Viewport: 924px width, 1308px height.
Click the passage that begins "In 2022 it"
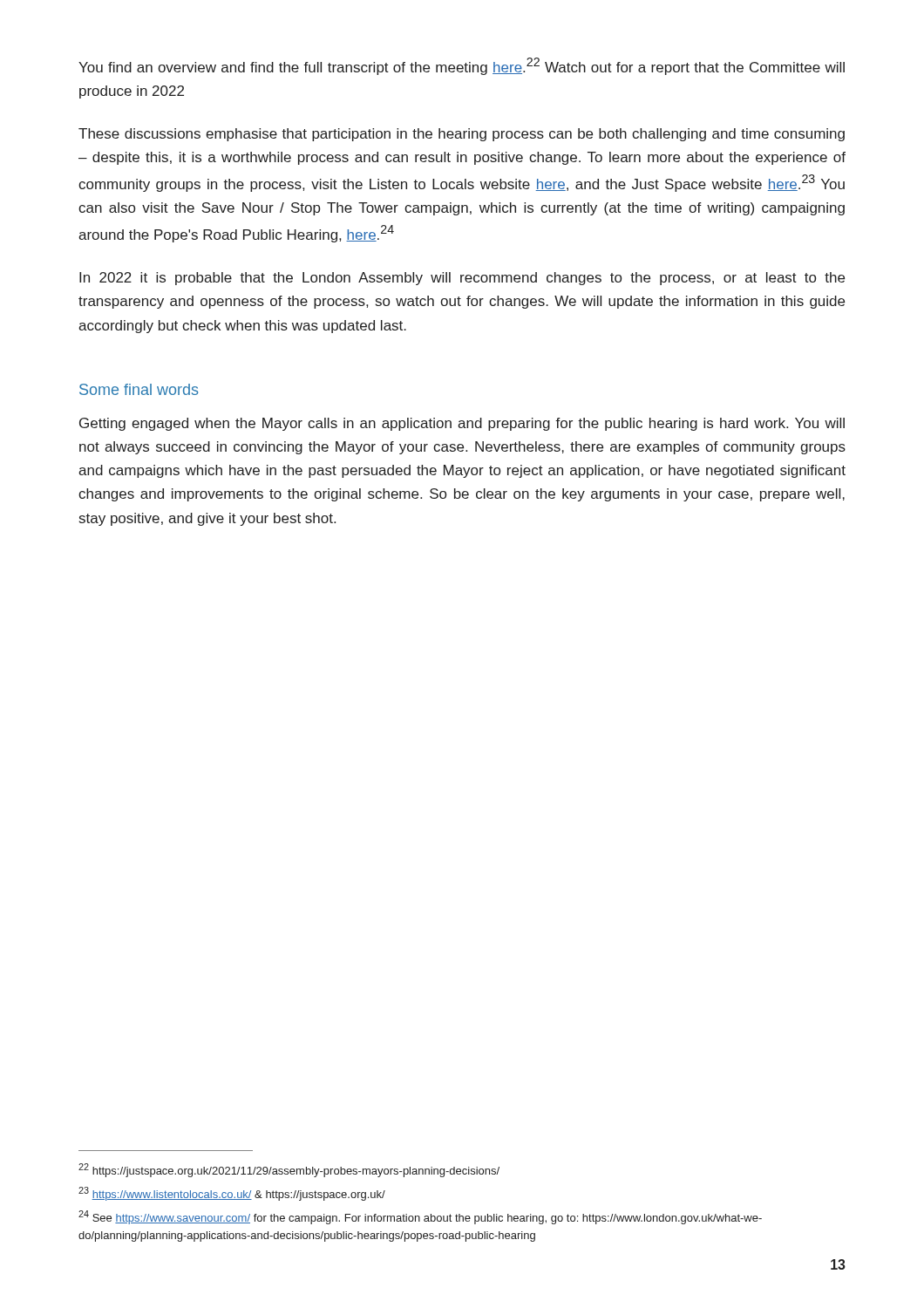pyautogui.click(x=462, y=302)
